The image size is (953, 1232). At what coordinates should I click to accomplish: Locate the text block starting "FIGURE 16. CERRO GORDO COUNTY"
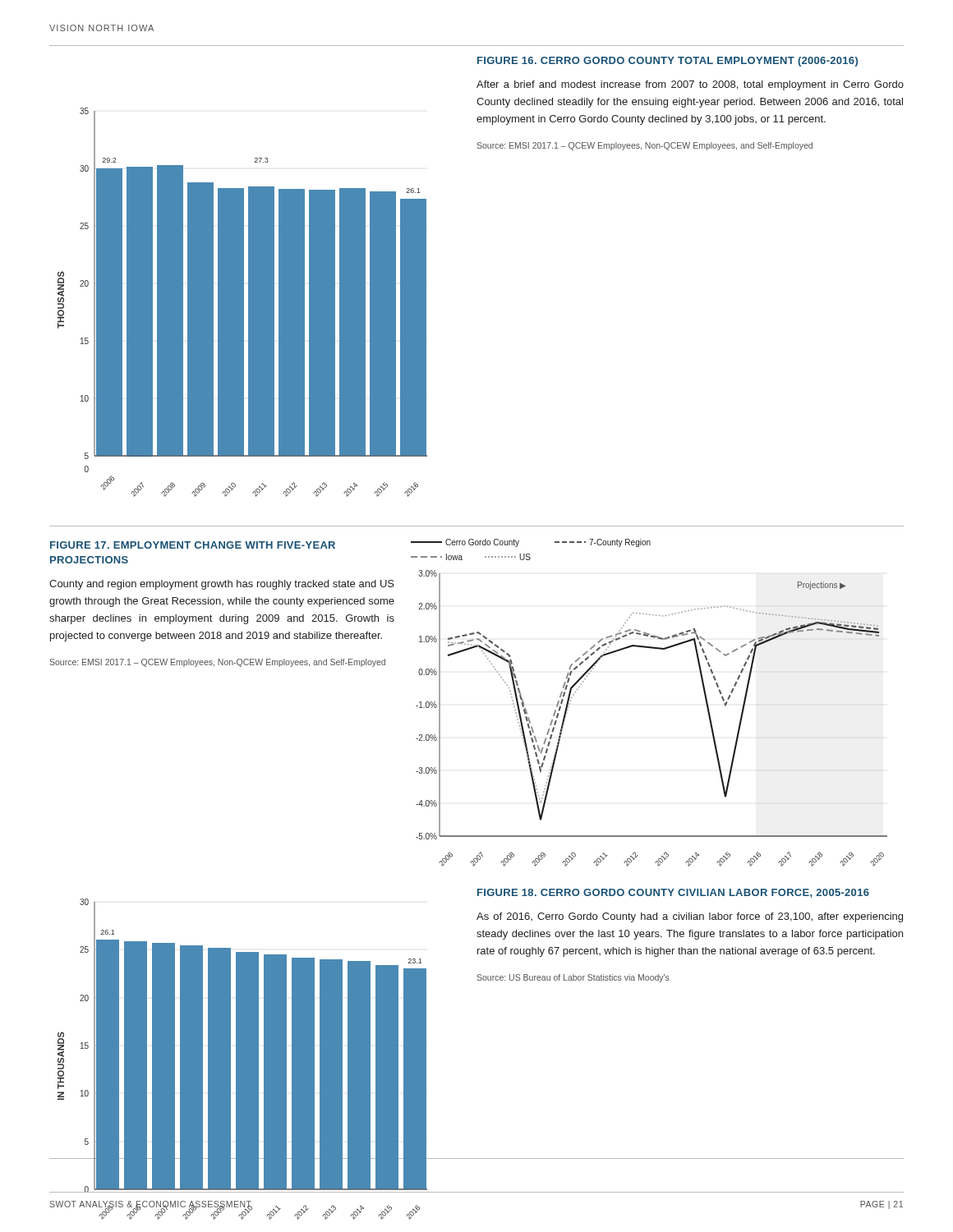click(x=690, y=102)
